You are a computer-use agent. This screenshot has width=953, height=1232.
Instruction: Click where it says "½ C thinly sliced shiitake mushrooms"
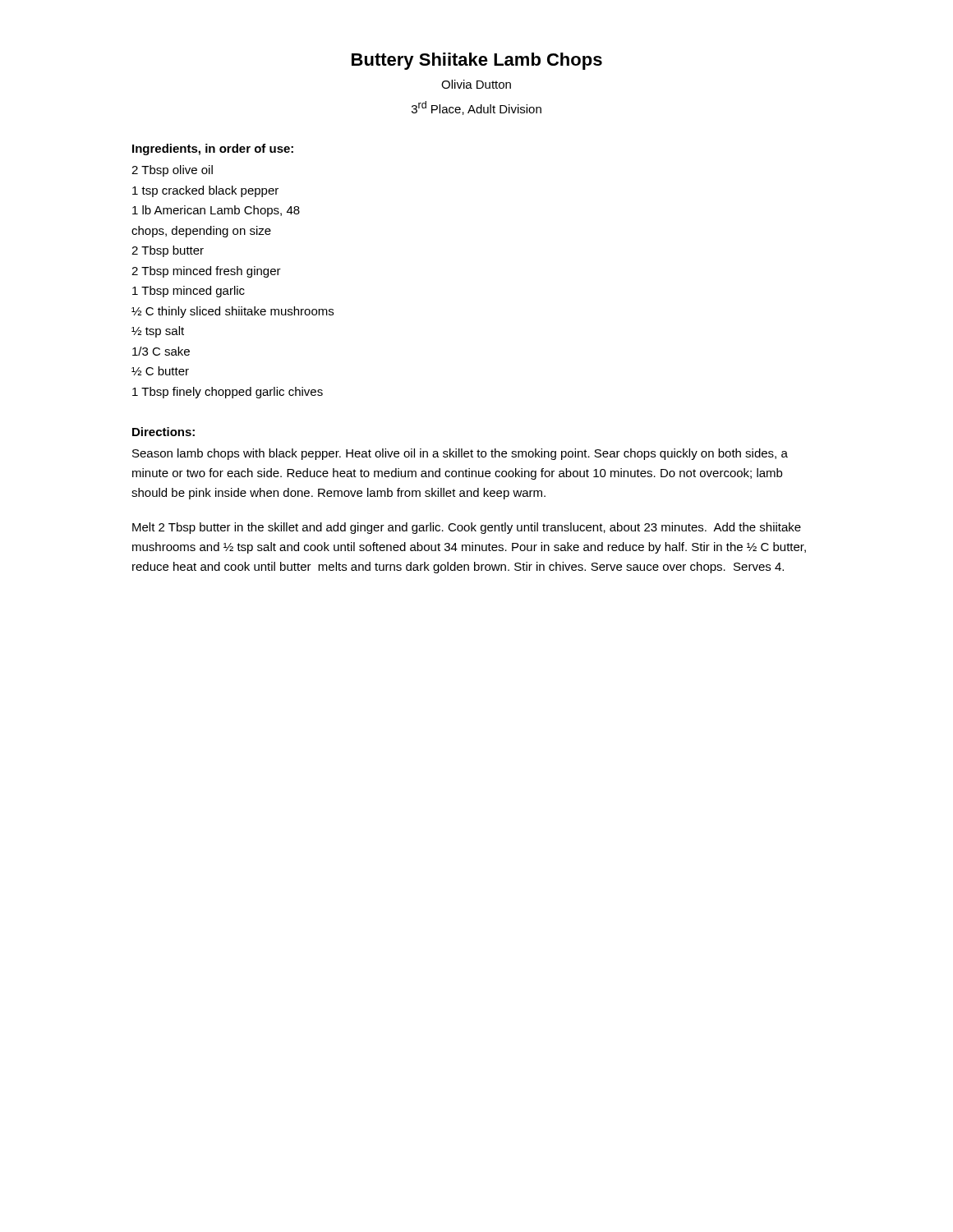pyautogui.click(x=232, y=312)
